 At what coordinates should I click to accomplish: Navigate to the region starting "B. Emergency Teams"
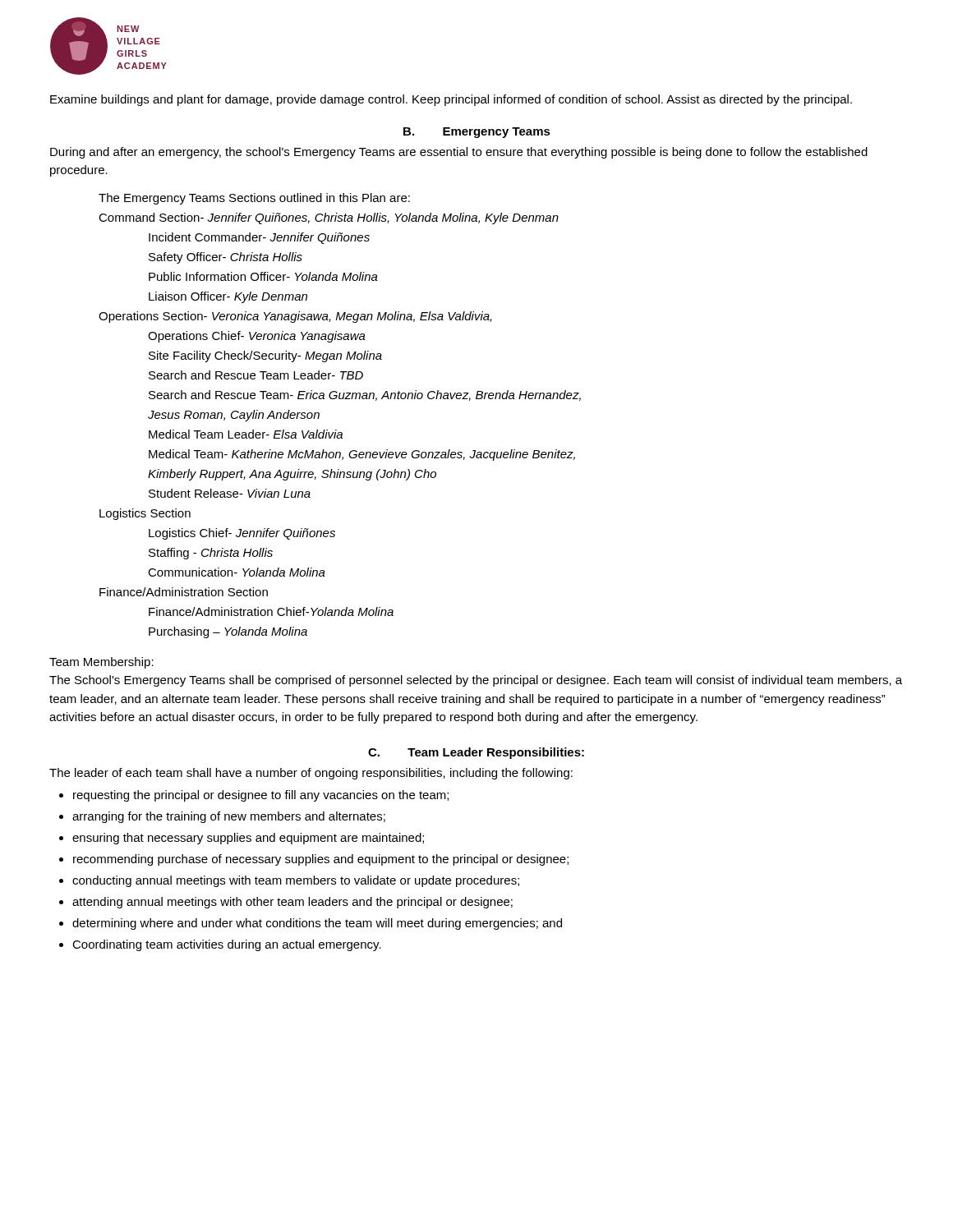[x=476, y=131]
